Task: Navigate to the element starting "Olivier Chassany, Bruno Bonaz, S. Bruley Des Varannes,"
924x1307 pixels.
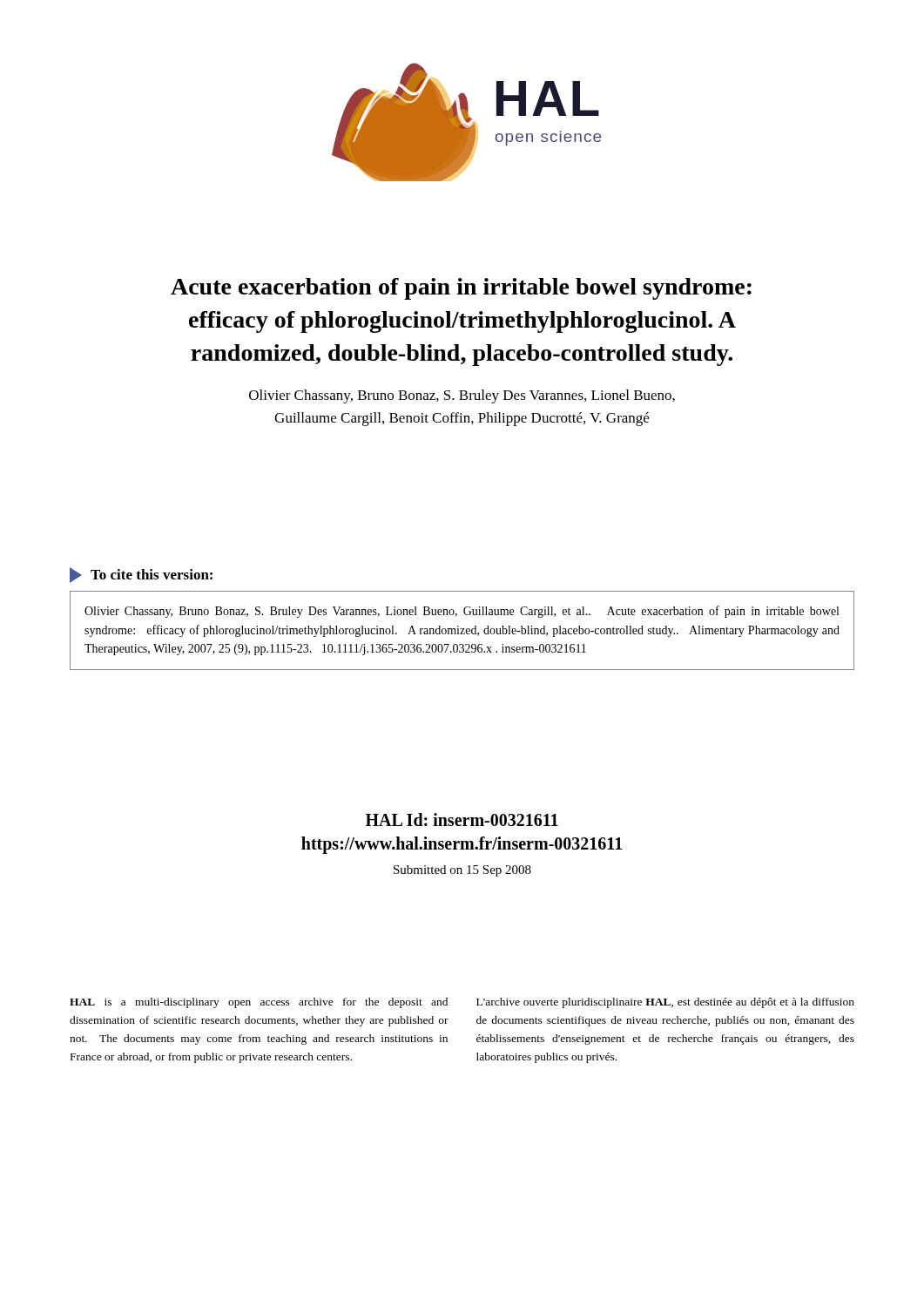Action: (x=462, y=630)
